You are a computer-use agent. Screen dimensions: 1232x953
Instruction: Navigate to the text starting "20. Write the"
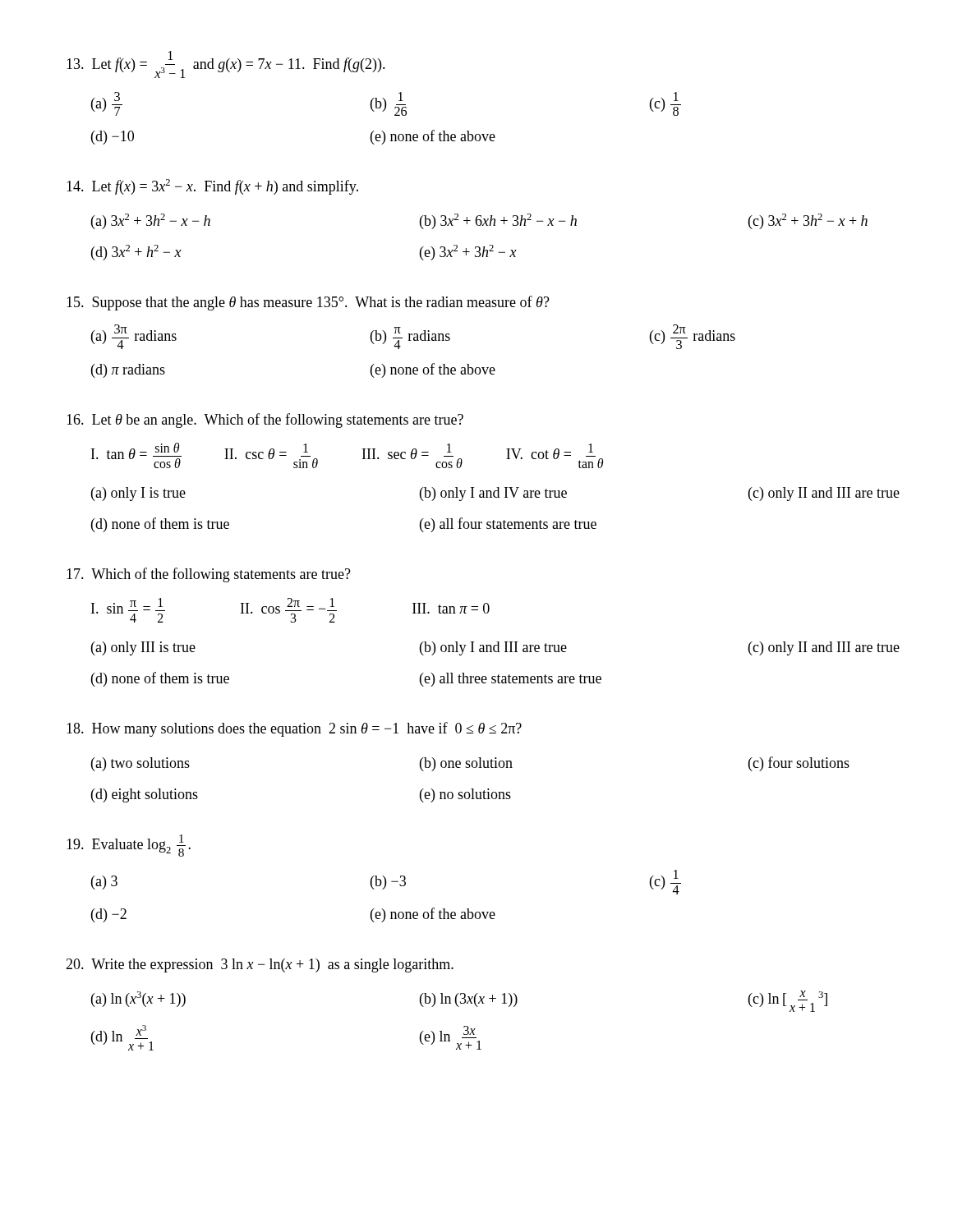coord(476,1003)
